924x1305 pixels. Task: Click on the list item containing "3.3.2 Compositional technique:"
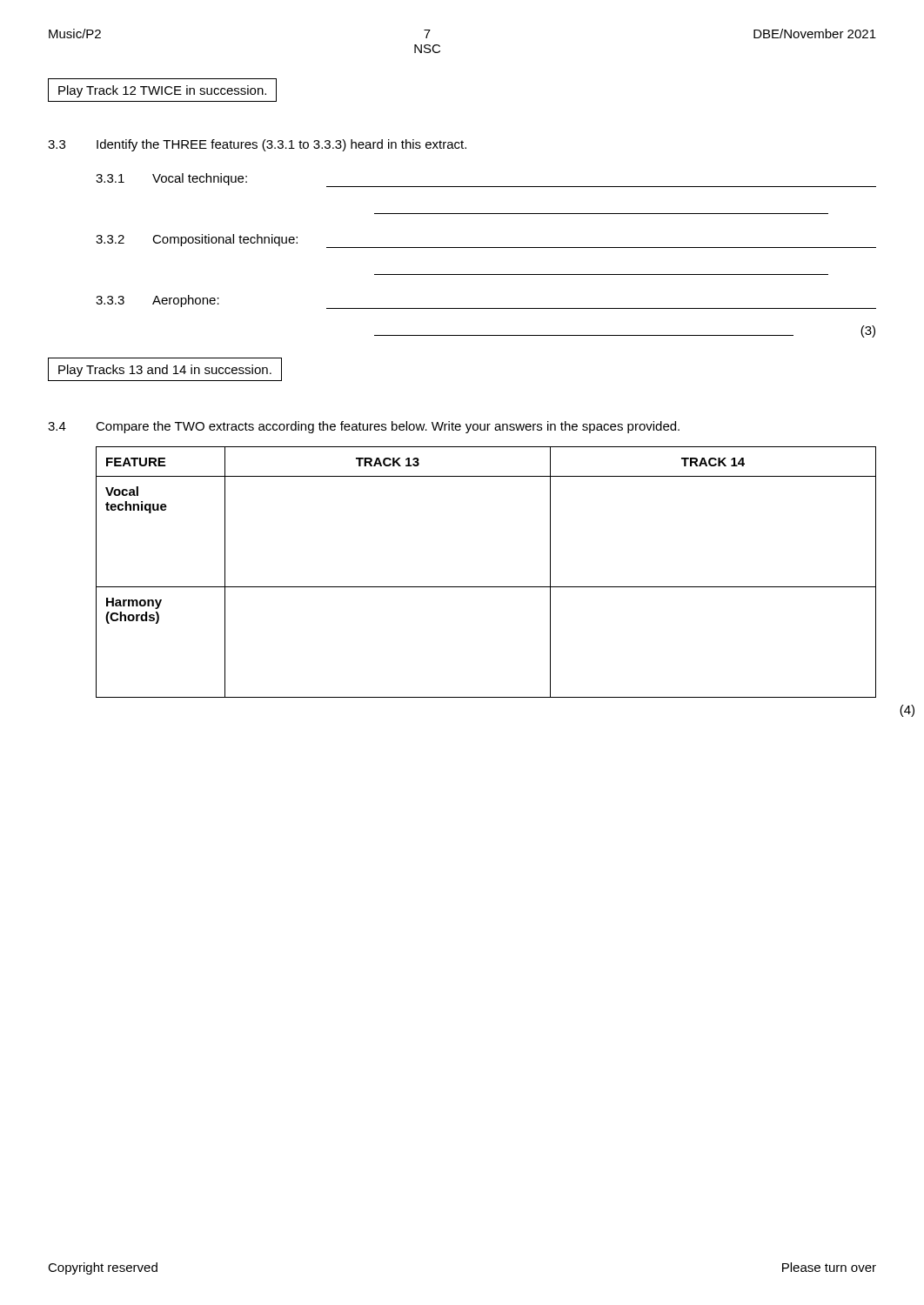486,239
